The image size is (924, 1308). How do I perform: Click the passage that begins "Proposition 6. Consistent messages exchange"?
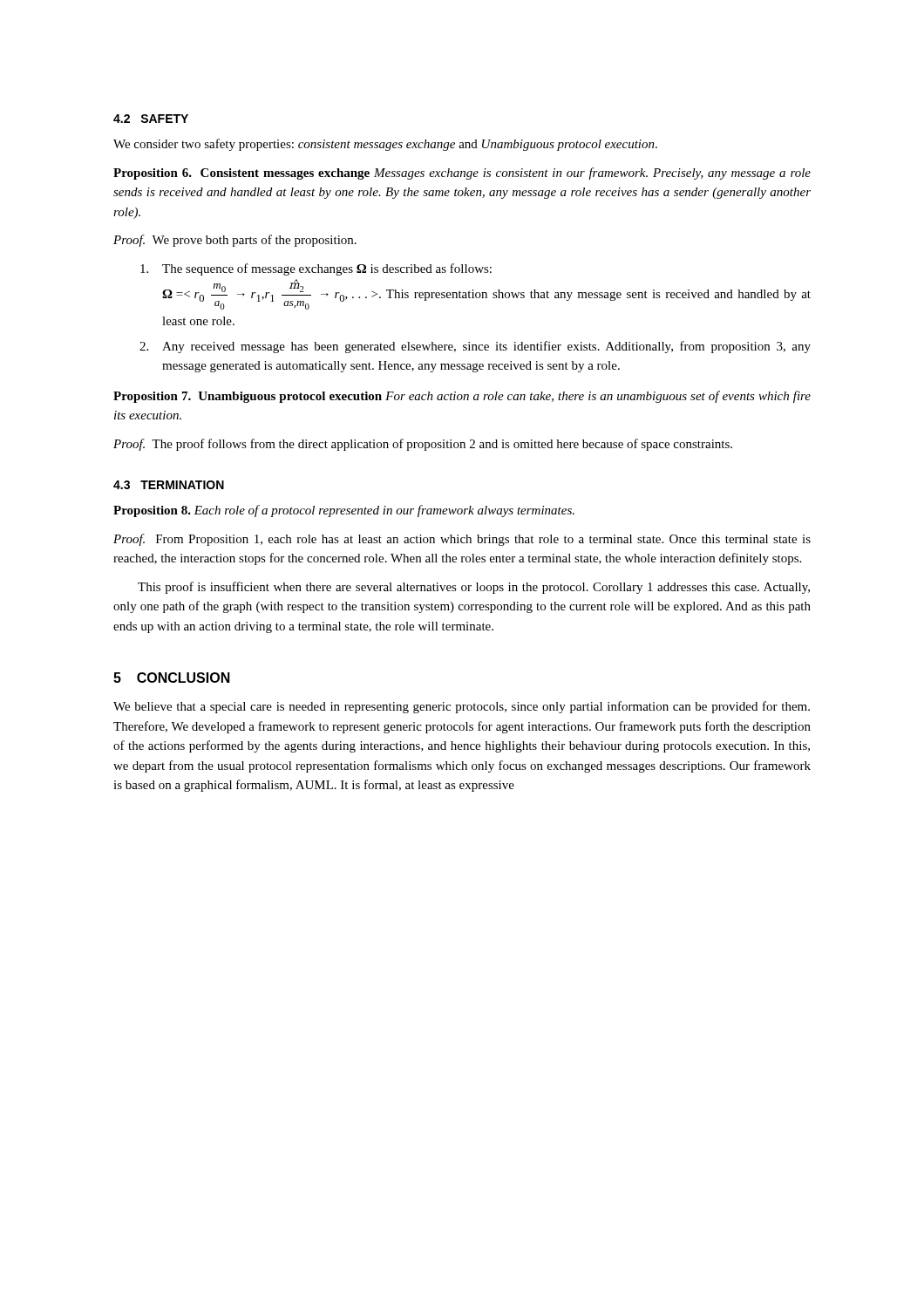(x=462, y=192)
